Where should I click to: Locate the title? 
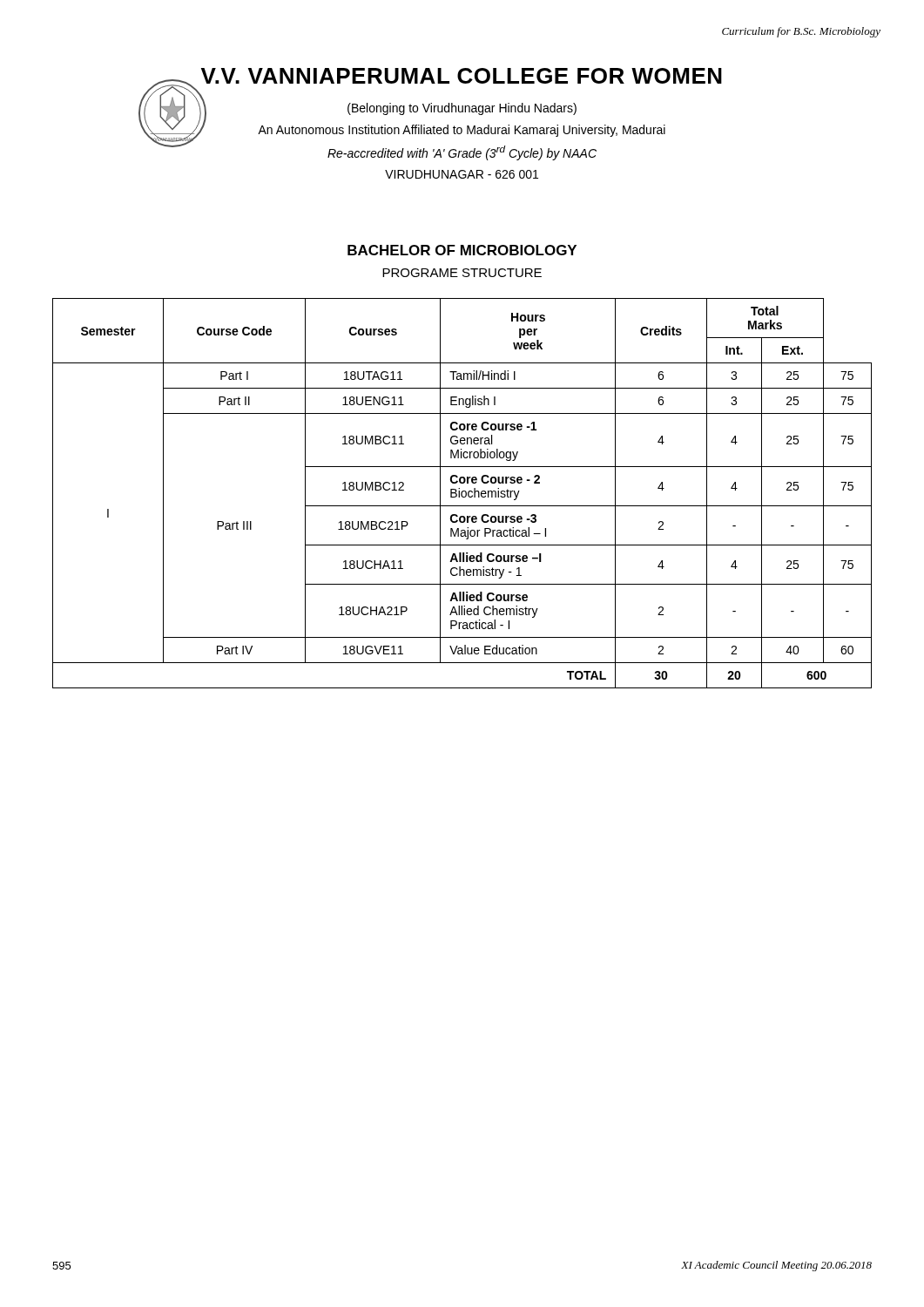coord(462,76)
